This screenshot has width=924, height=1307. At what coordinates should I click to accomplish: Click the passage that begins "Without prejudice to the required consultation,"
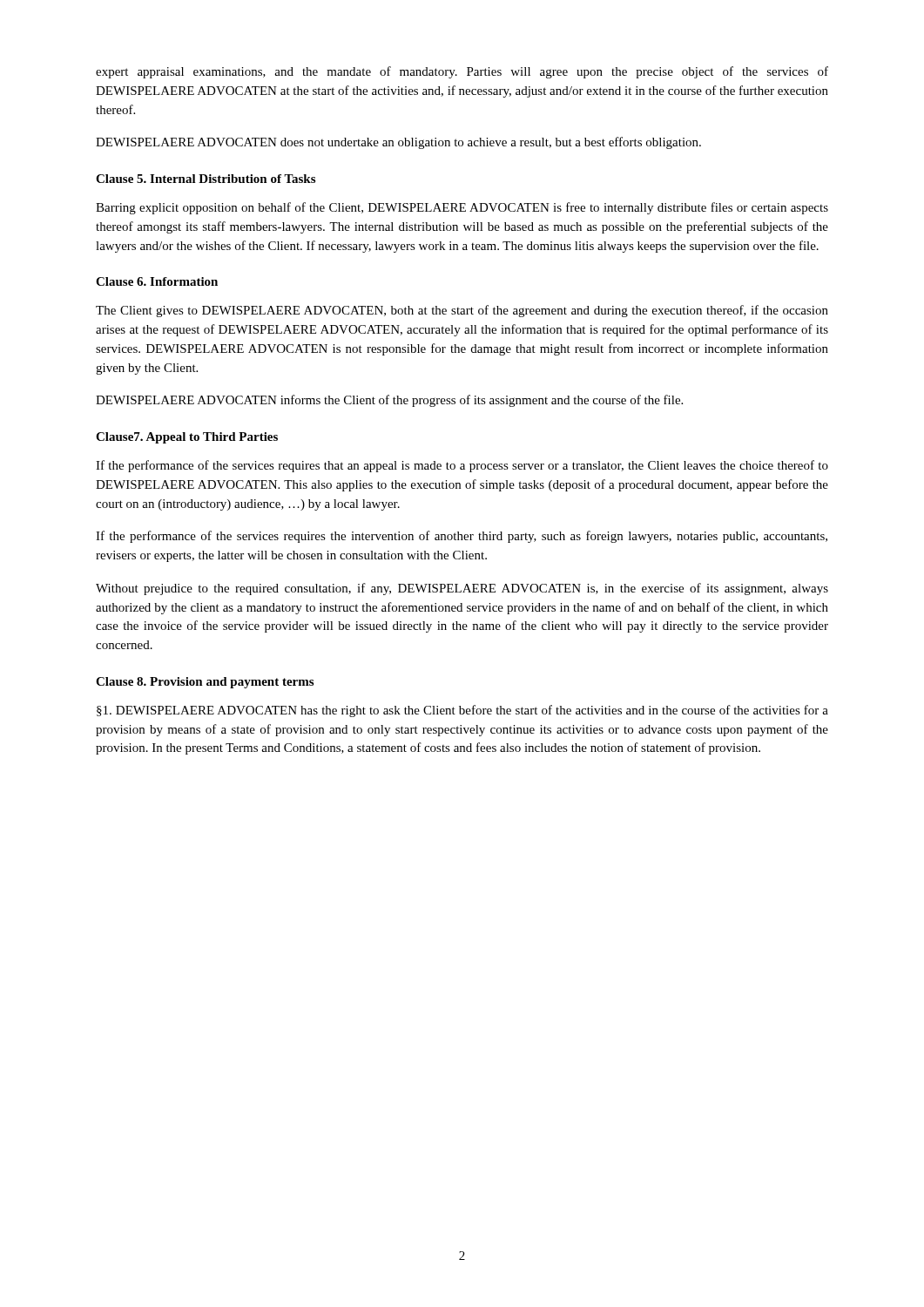[x=462, y=616]
